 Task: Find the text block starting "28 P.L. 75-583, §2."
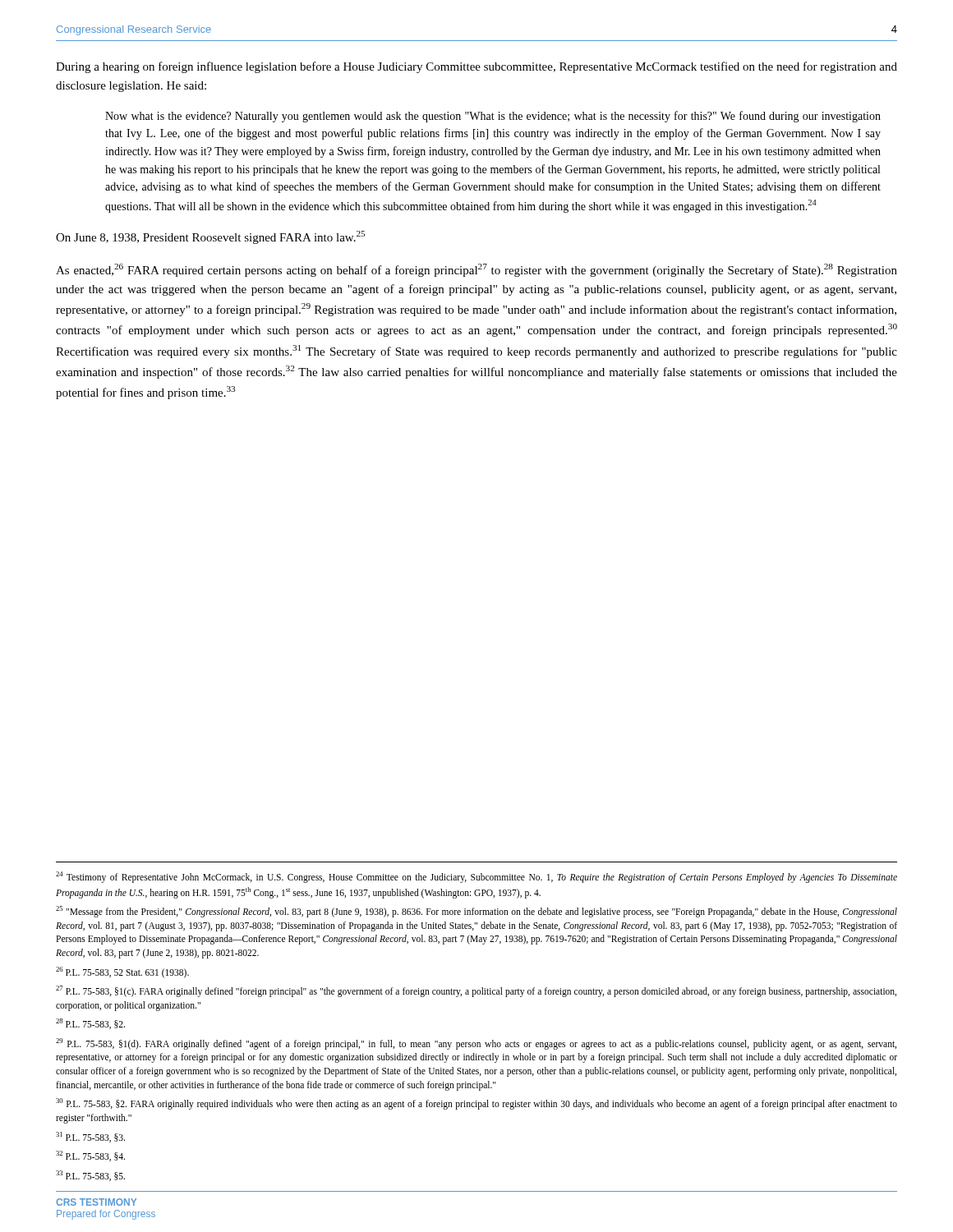coord(91,1023)
